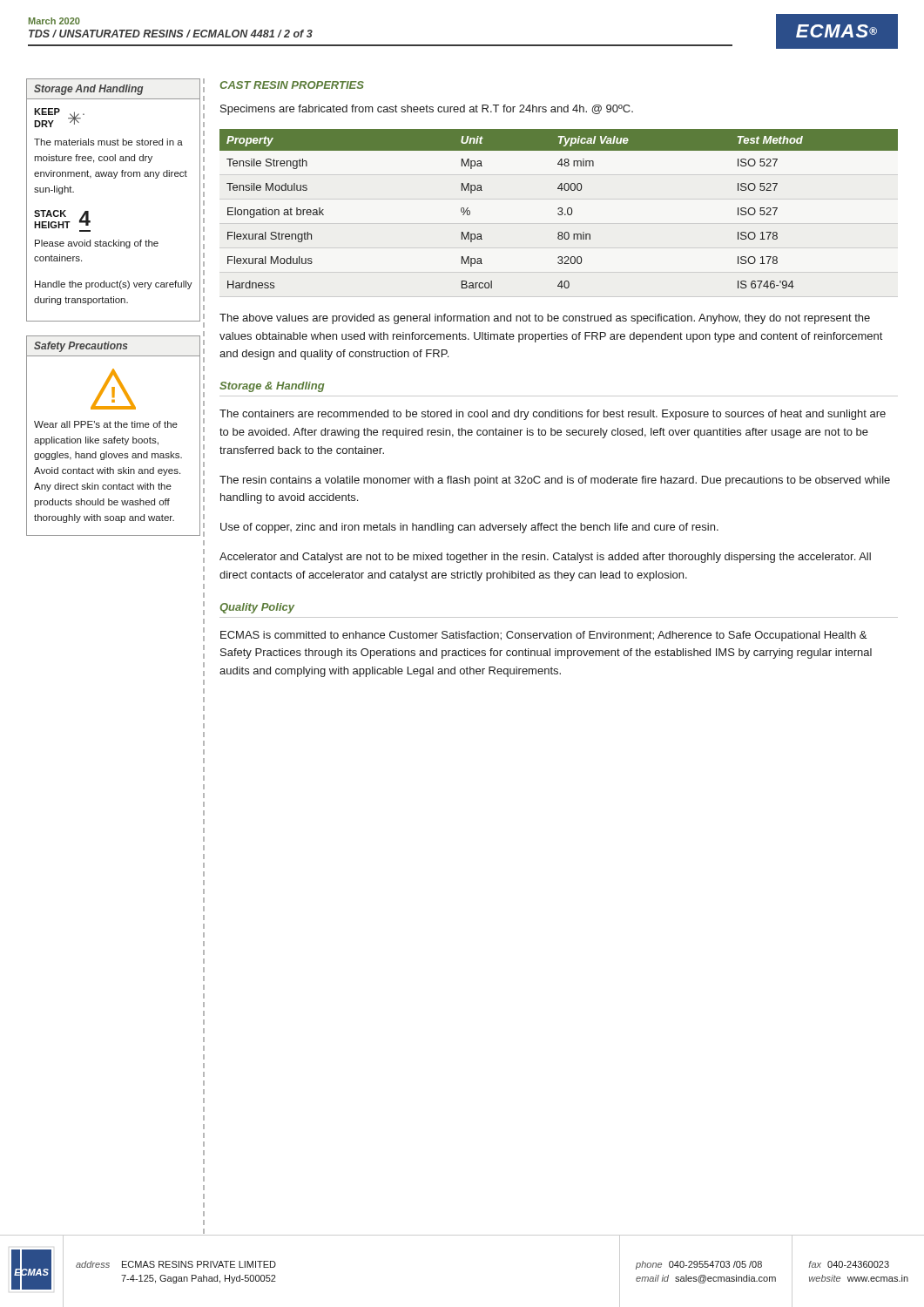Find the section header that says "Quality Policy"
This screenshot has height=1307, width=924.
(257, 606)
